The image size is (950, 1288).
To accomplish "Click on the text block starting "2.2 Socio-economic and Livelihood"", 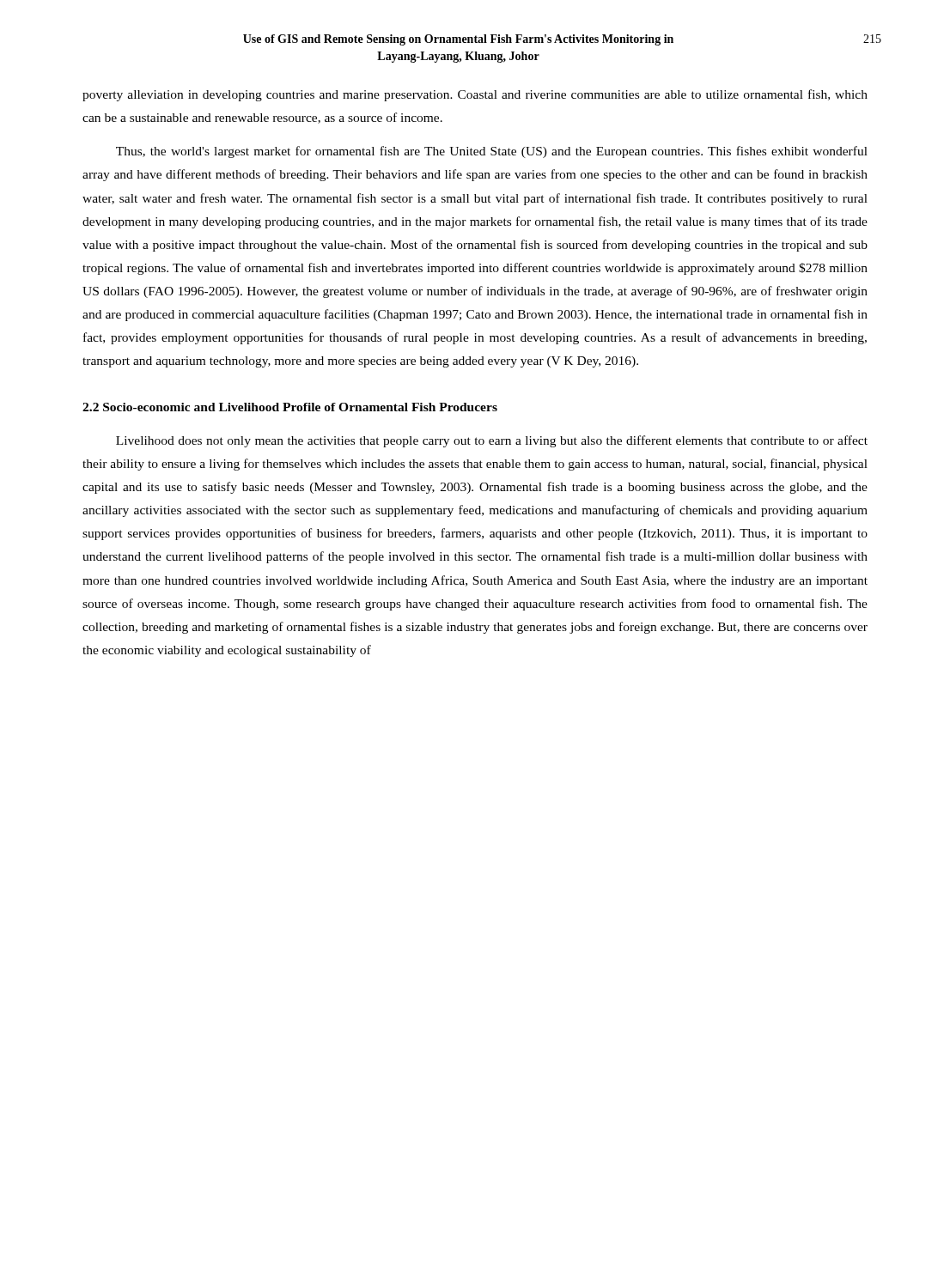I will coord(290,406).
